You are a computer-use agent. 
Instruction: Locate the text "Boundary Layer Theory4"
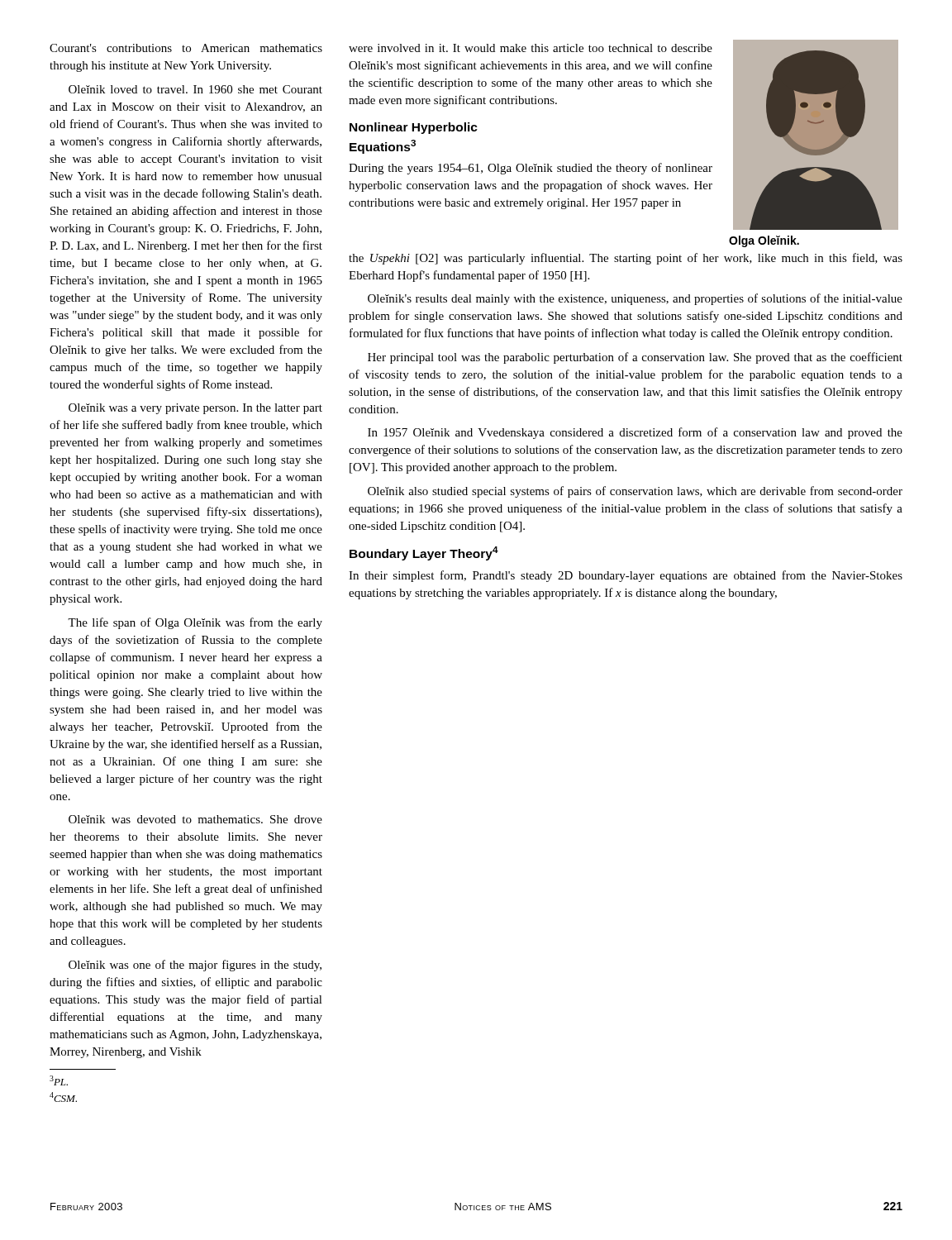coord(423,553)
